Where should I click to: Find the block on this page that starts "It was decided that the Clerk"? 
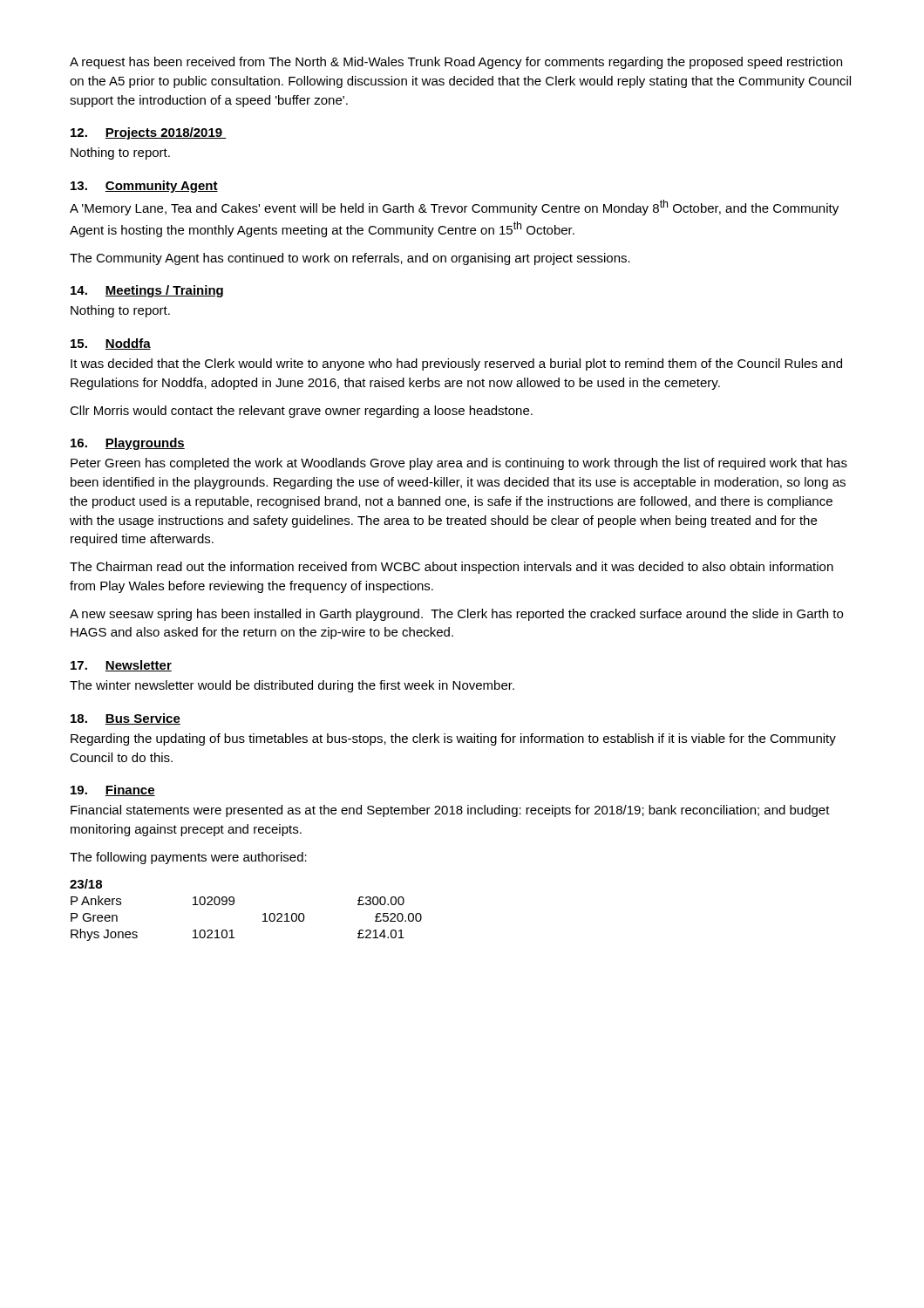[x=456, y=373]
